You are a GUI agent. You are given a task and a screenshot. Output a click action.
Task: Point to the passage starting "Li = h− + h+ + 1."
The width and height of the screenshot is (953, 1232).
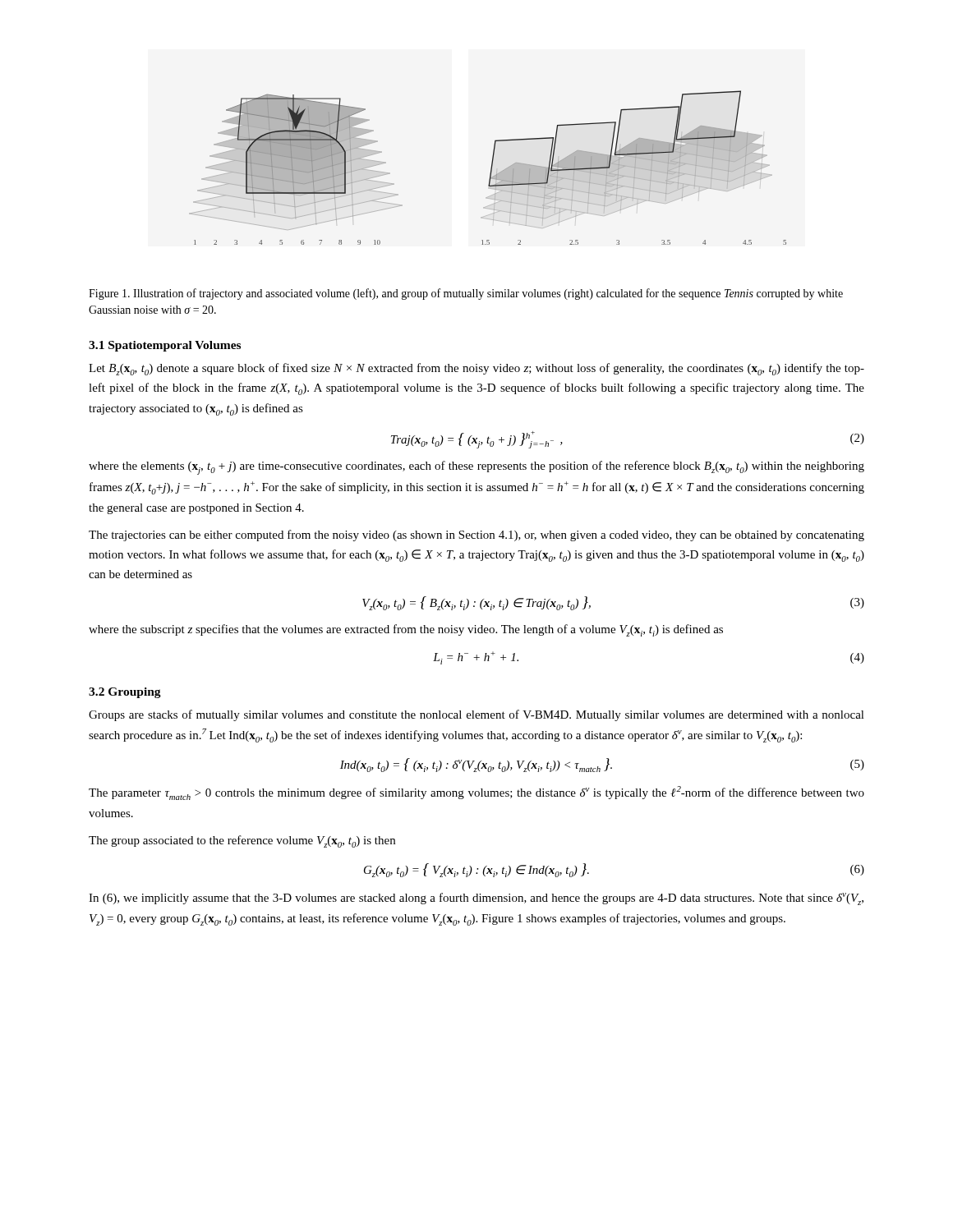476,657
